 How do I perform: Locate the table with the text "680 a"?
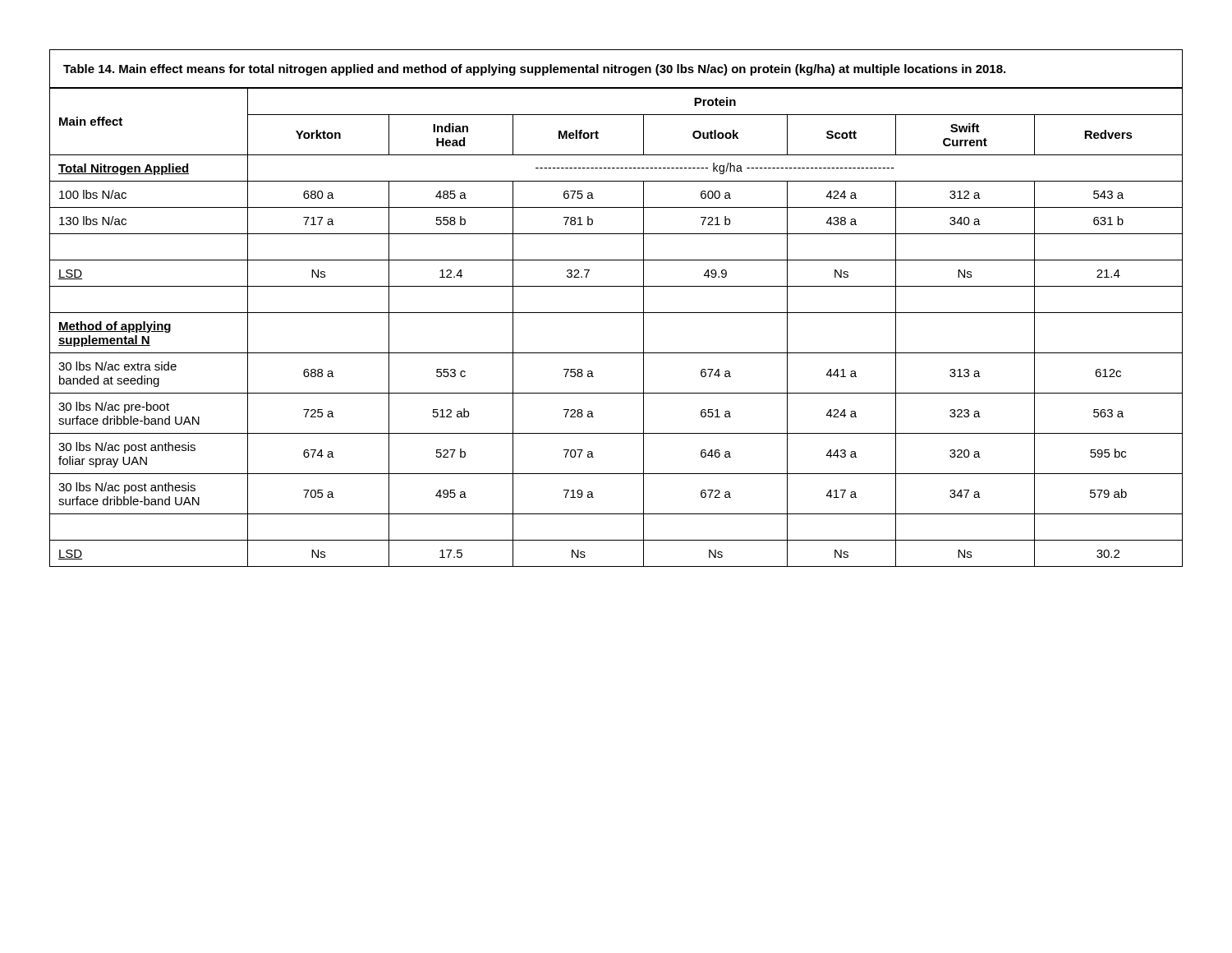(616, 327)
